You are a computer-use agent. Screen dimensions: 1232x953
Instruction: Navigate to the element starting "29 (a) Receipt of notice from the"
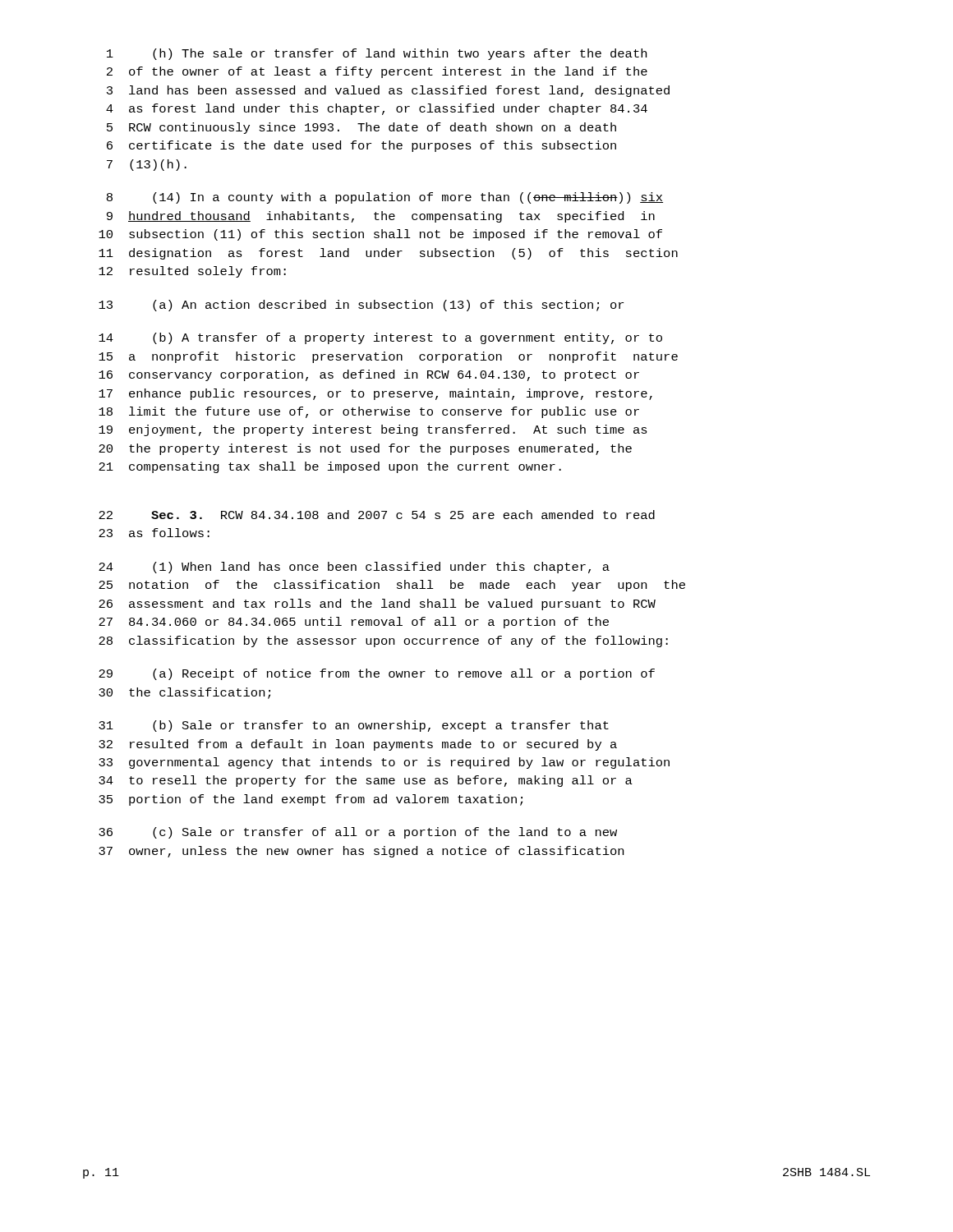click(476, 675)
